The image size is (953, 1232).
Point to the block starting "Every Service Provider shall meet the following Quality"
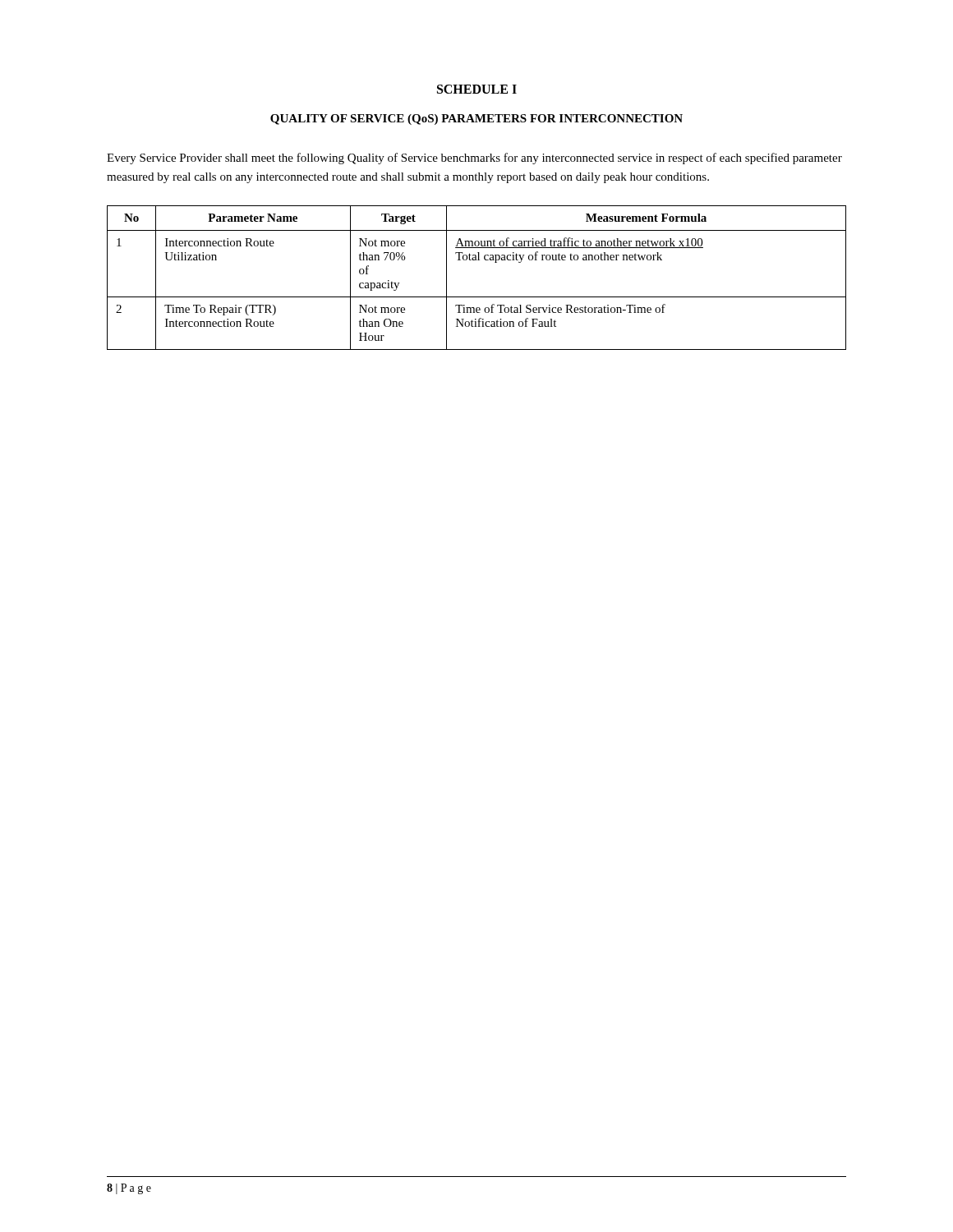(474, 167)
